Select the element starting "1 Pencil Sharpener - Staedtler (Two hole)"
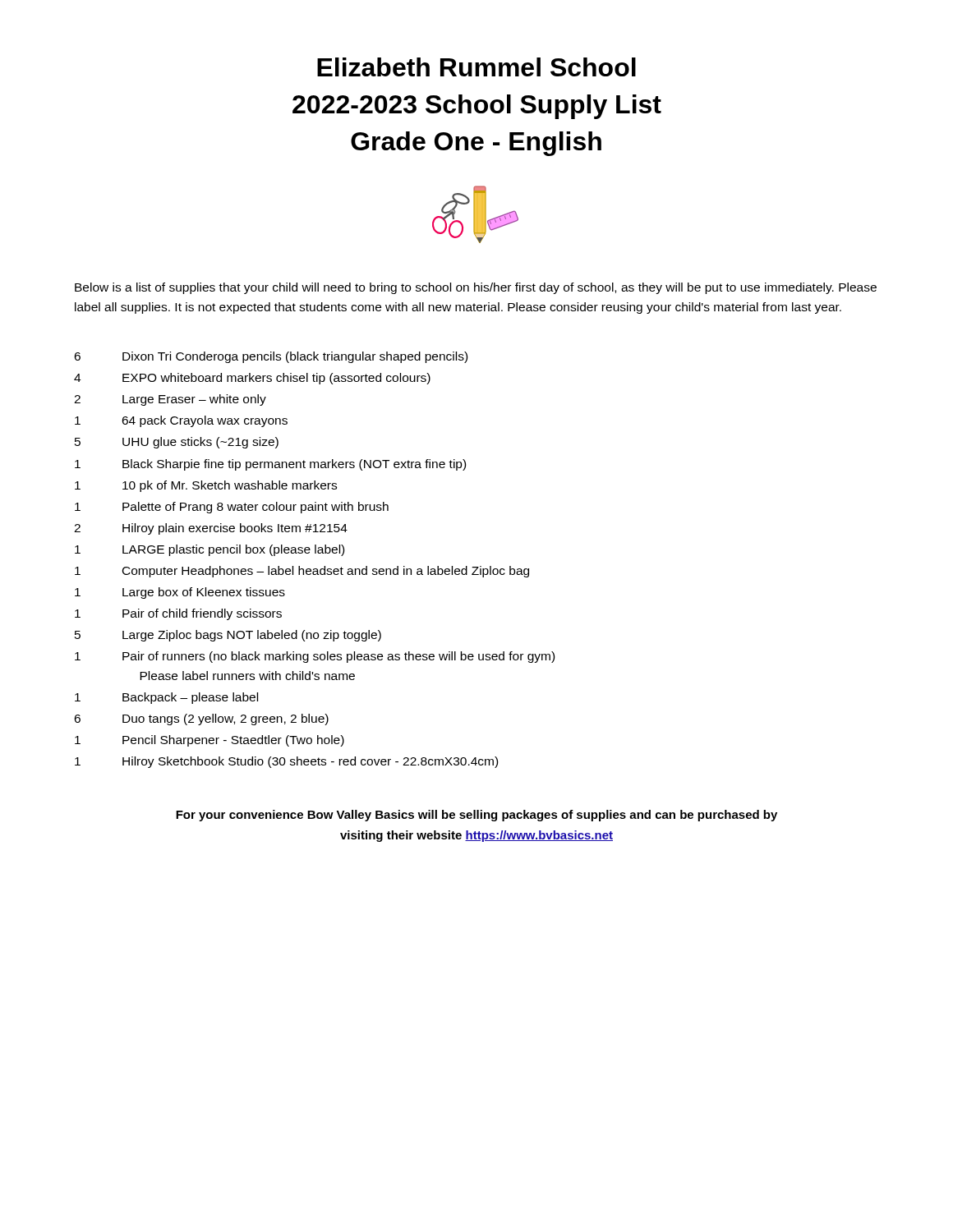Viewport: 953px width, 1232px height. coord(209,741)
